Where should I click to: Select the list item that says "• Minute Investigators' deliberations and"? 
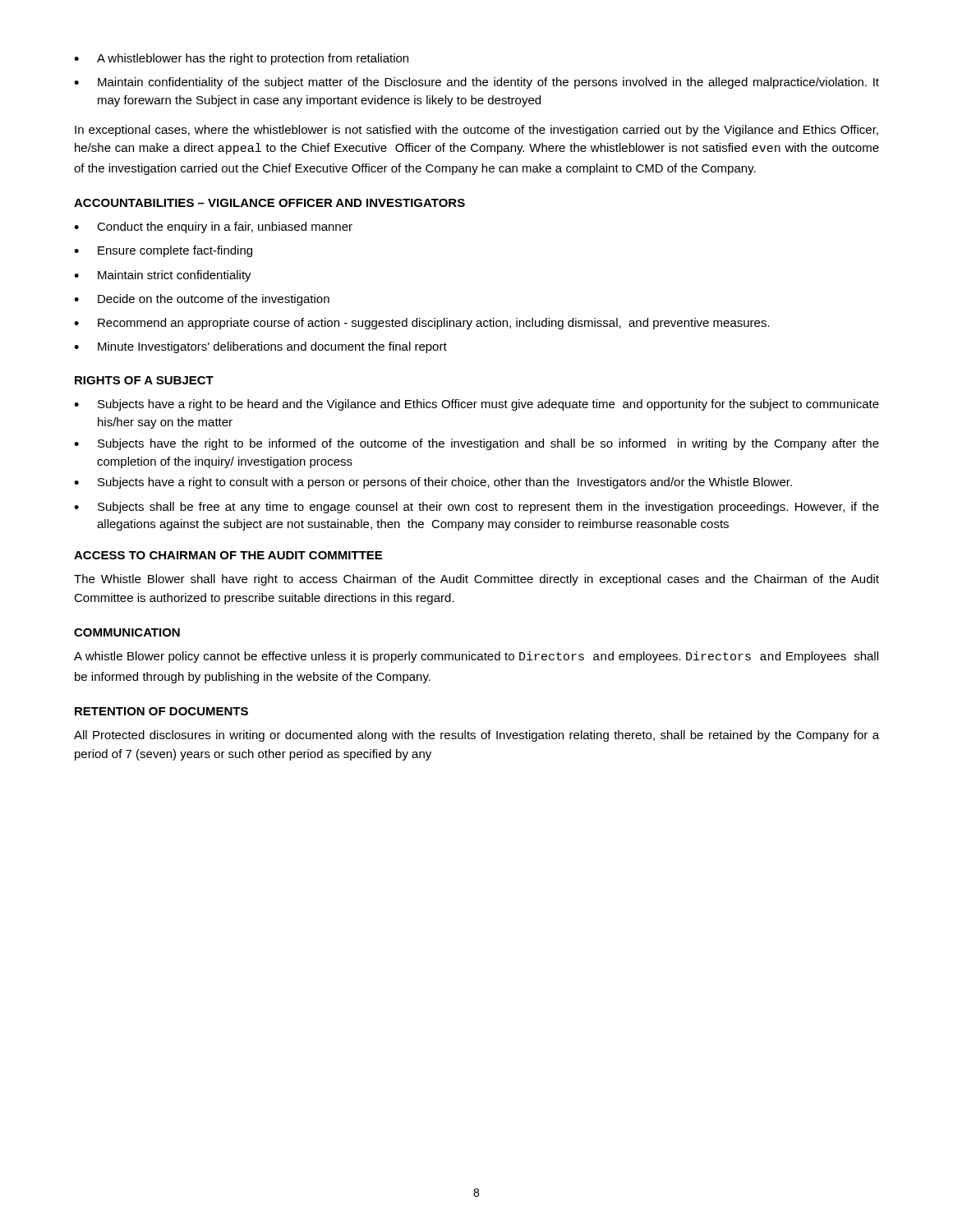[260, 347]
